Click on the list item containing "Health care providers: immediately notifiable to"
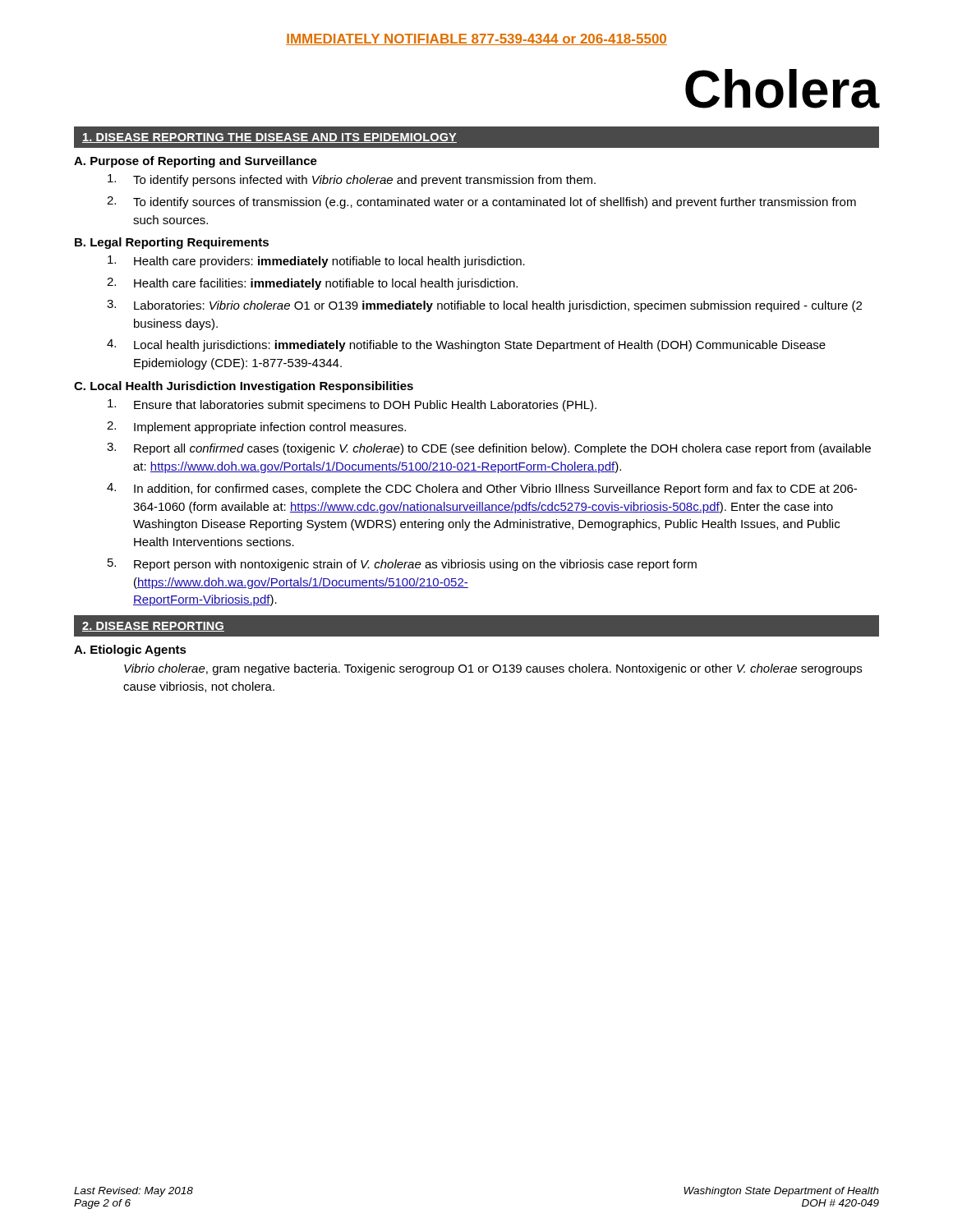The width and height of the screenshot is (953, 1232). pos(316,261)
